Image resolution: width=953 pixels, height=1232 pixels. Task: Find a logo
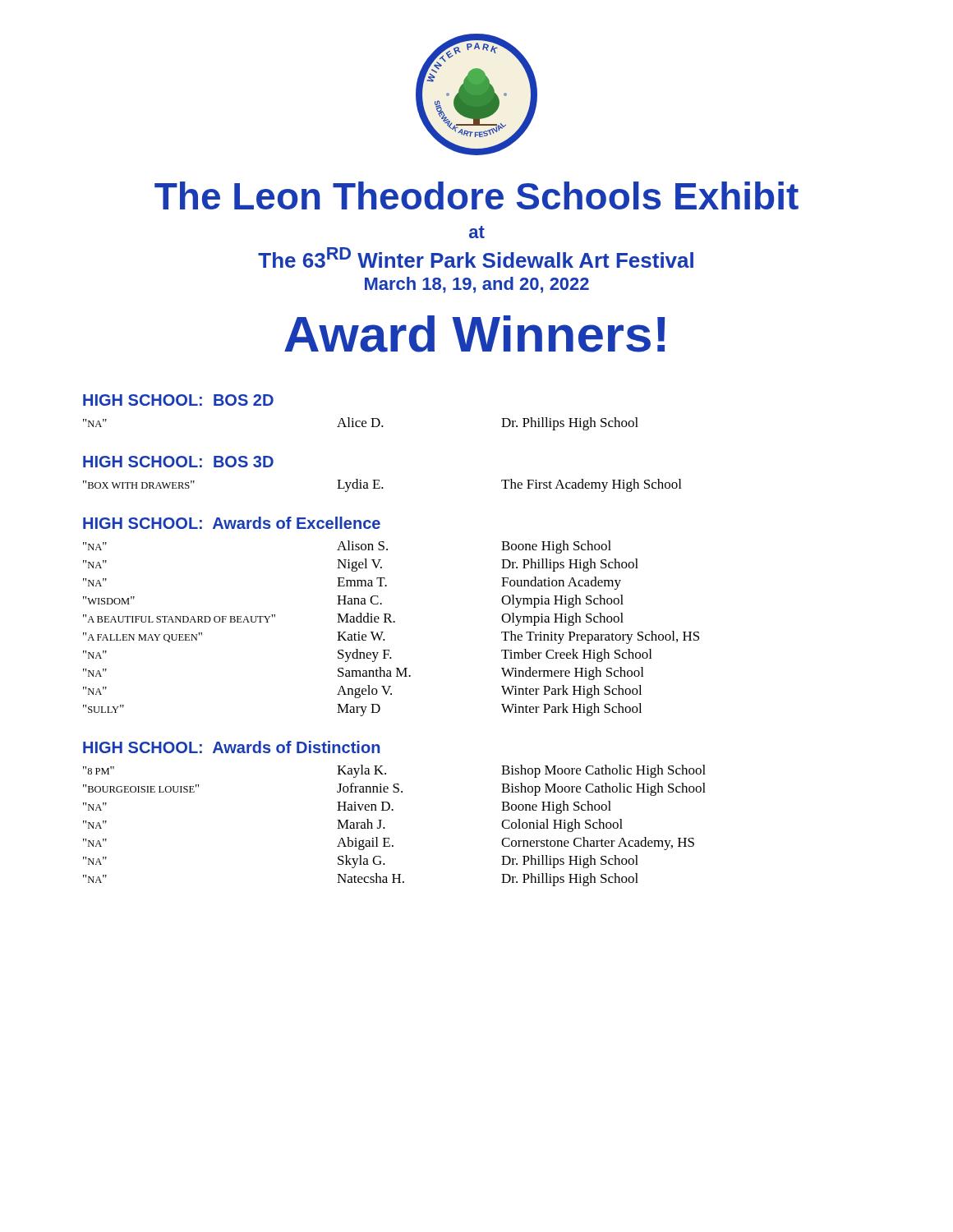click(x=476, y=96)
